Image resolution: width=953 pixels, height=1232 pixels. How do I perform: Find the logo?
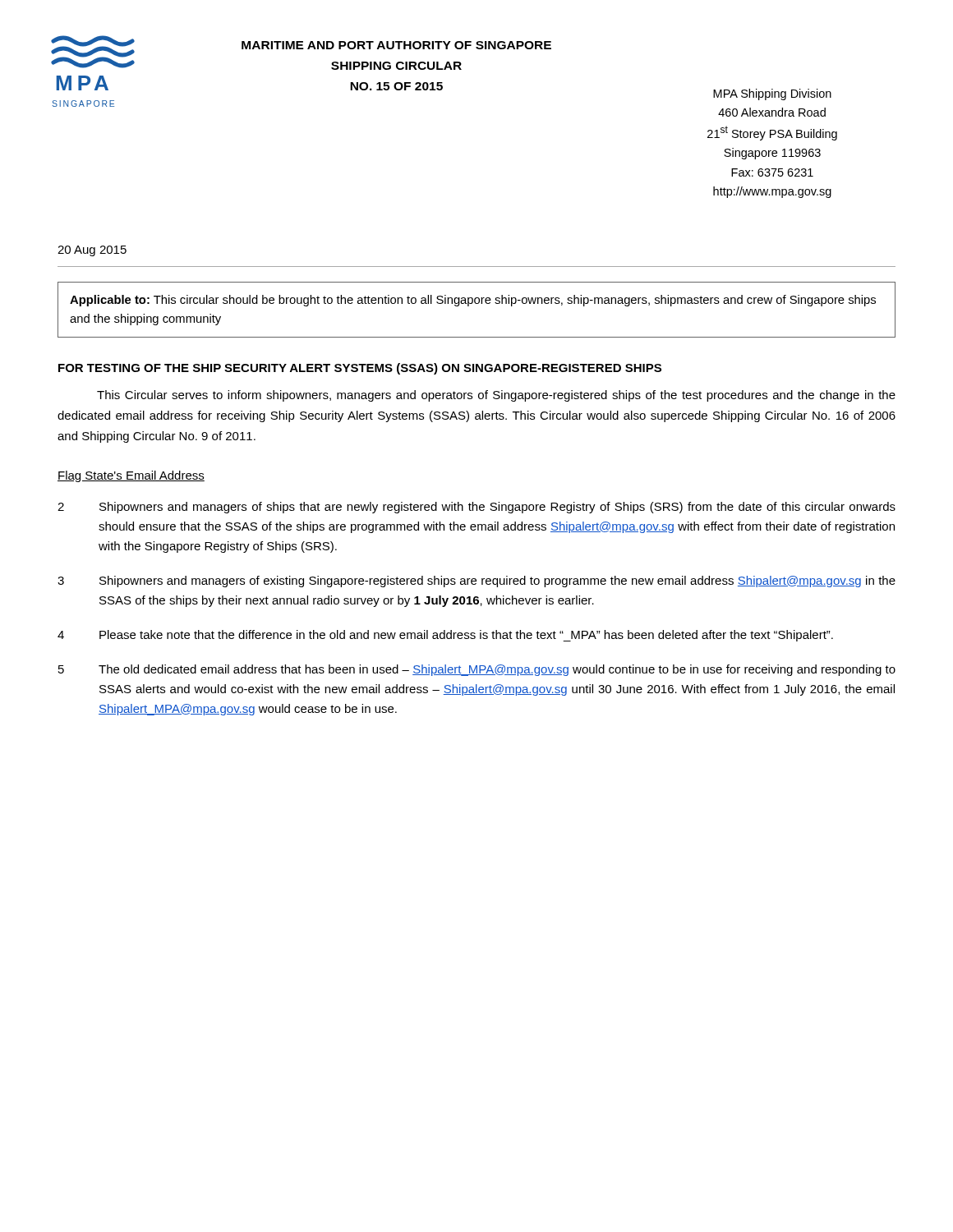pyautogui.click(x=99, y=78)
